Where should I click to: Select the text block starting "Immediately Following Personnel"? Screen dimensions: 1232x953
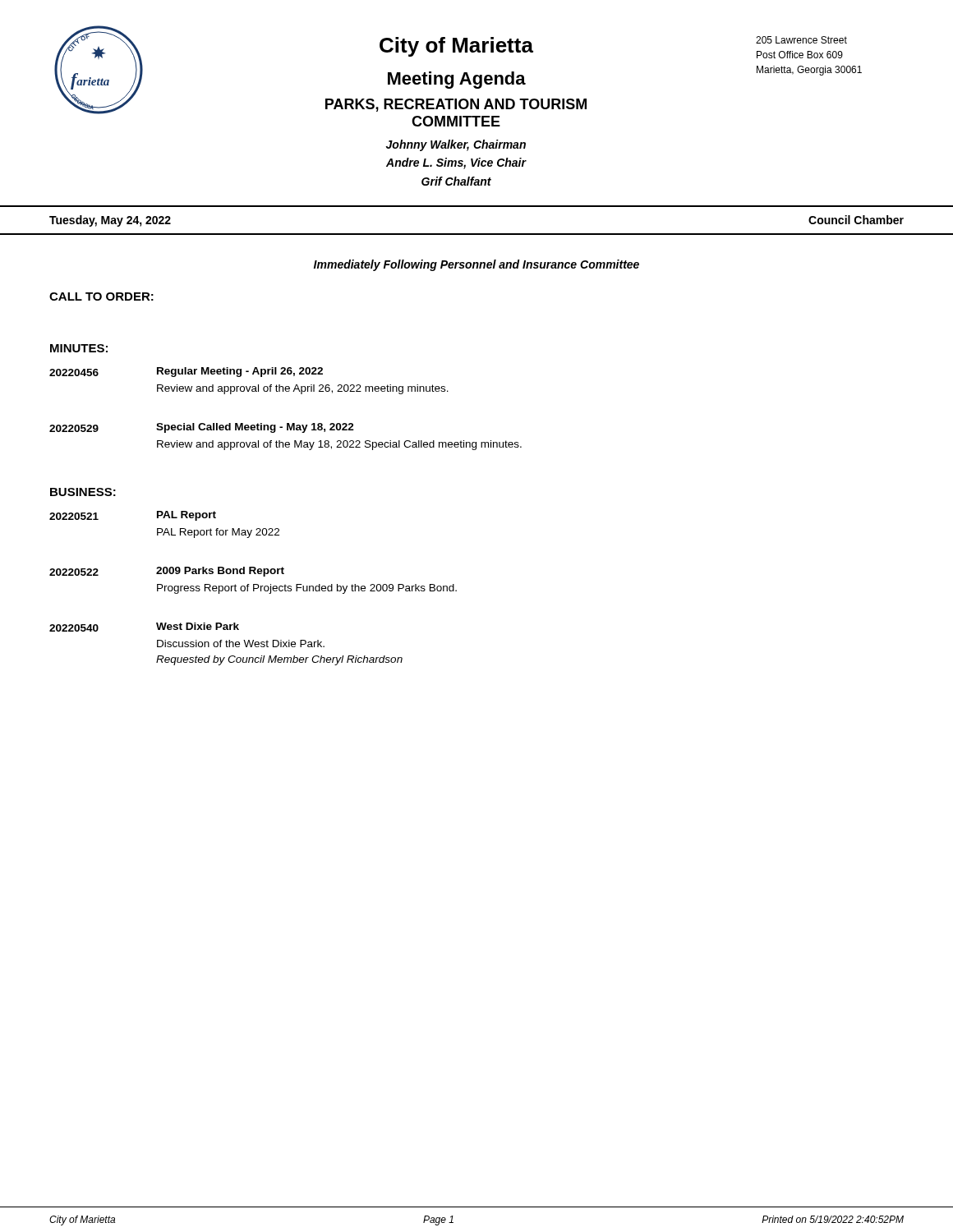click(476, 265)
